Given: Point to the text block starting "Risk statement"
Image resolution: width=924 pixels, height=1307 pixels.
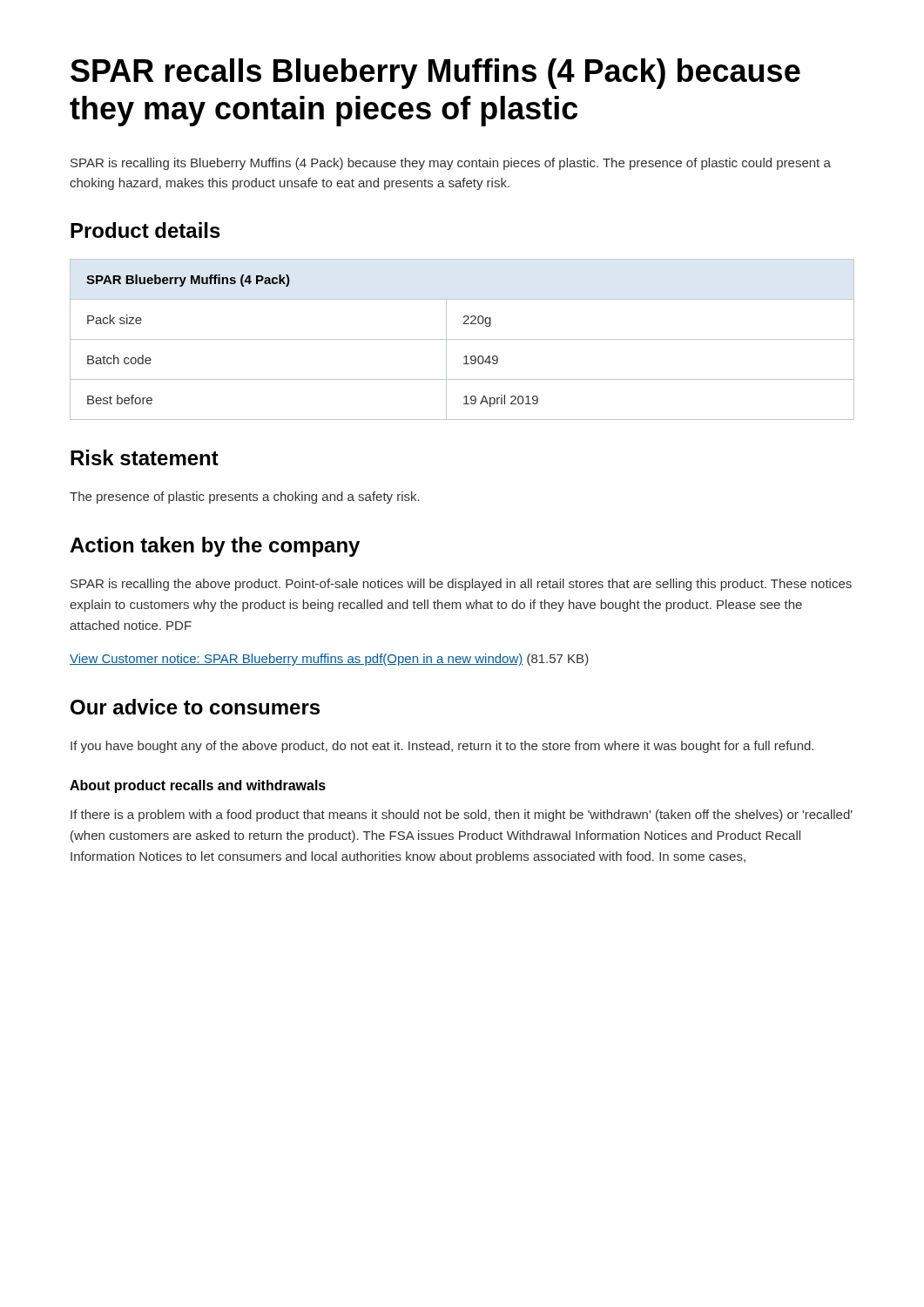Looking at the screenshot, I should pos(144,458).
